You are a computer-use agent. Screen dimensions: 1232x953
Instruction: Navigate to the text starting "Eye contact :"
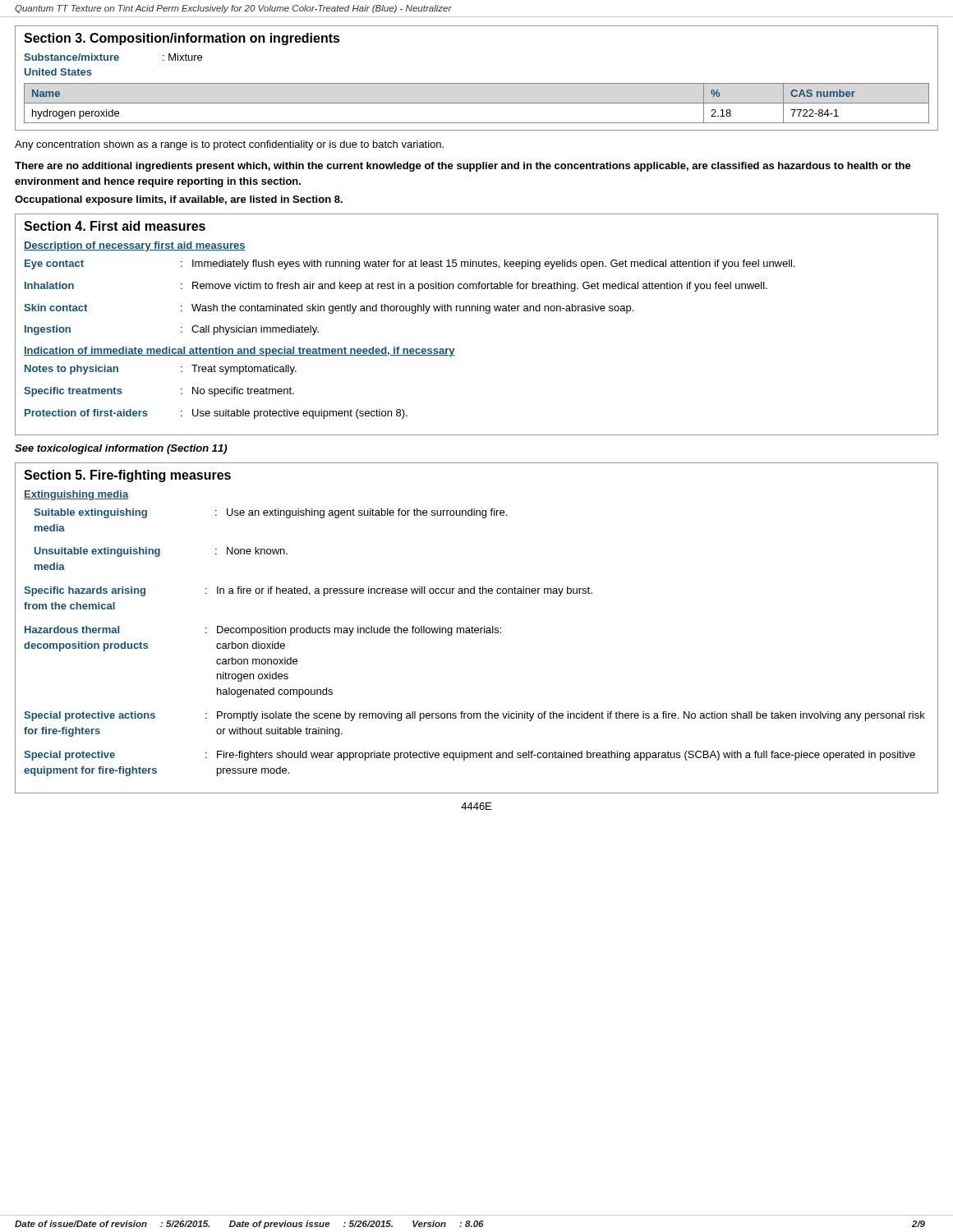tap(476, 264)
